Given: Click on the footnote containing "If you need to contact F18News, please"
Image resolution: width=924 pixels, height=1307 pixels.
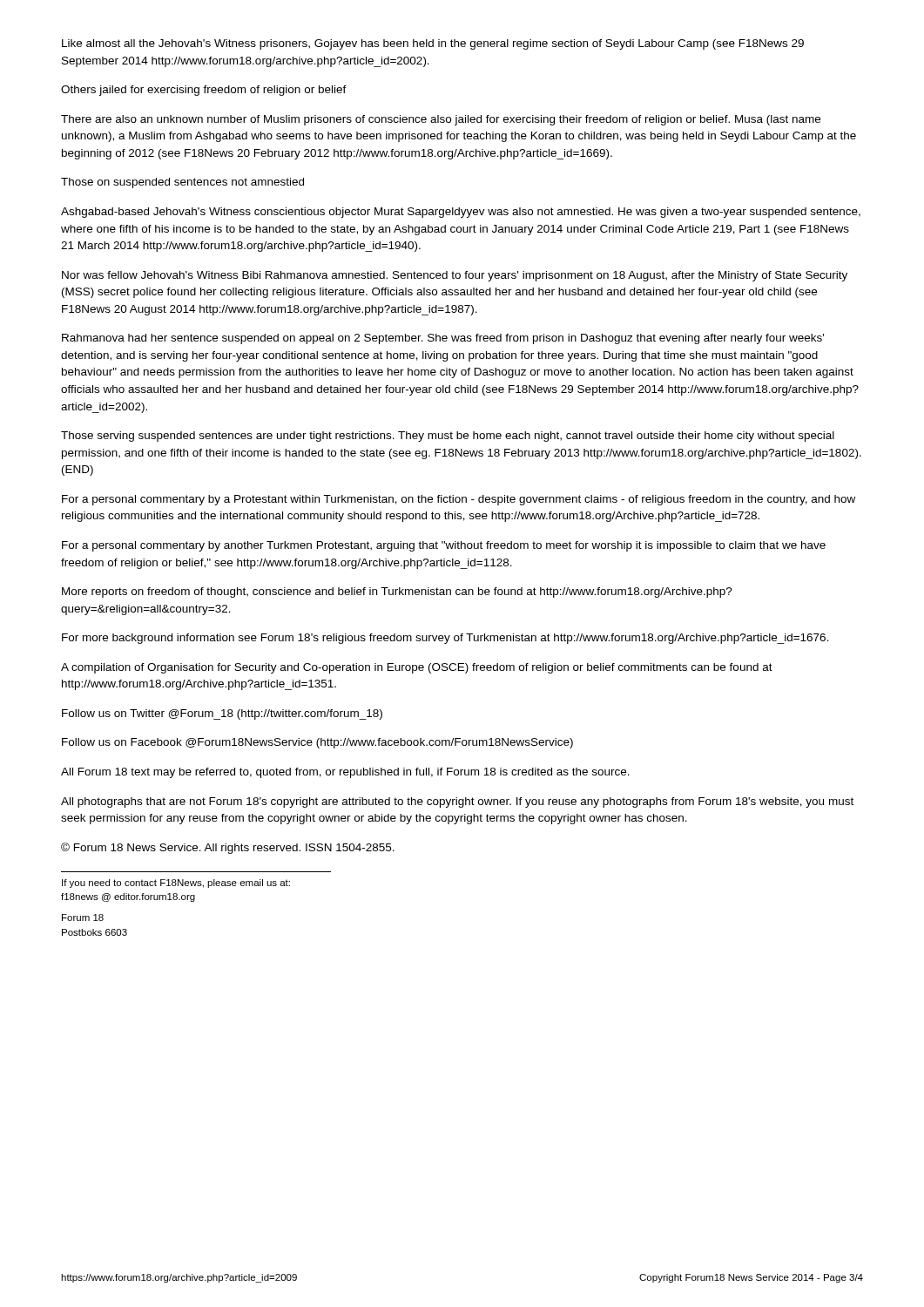Looking at the screenshot, I should 176,890.
